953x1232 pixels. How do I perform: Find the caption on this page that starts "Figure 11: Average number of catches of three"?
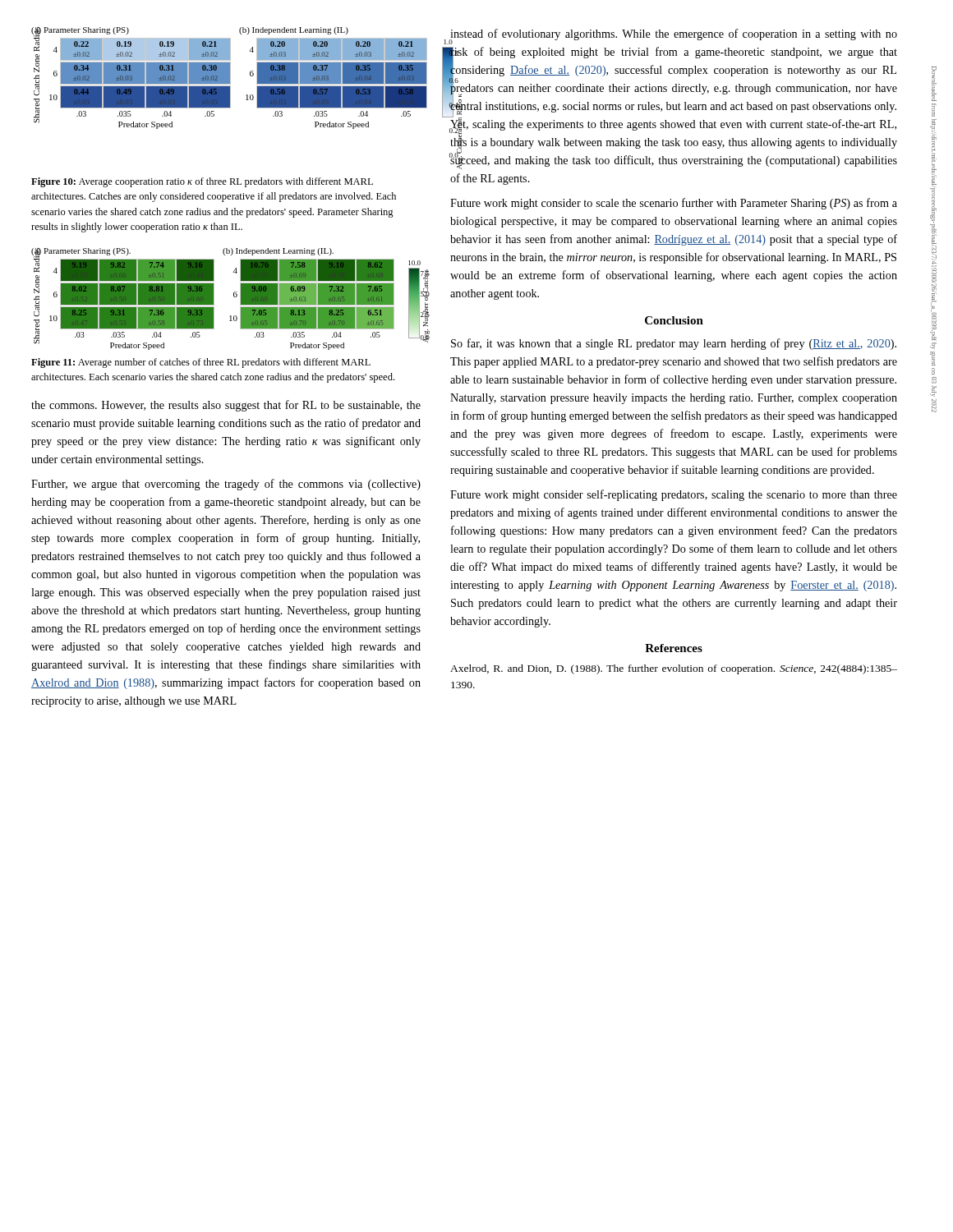tap(213, 370)
